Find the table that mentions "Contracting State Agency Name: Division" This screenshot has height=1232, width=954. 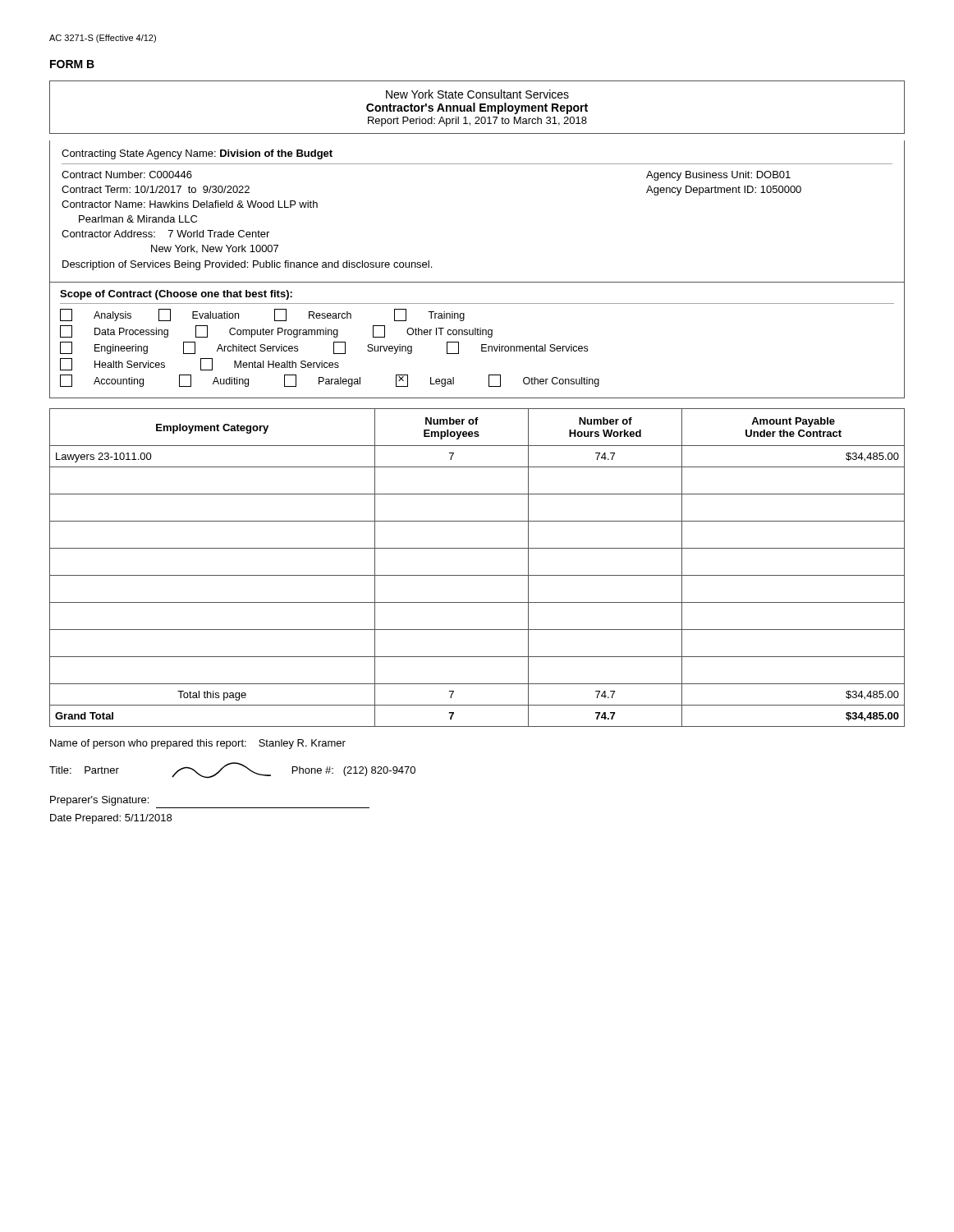477,211
